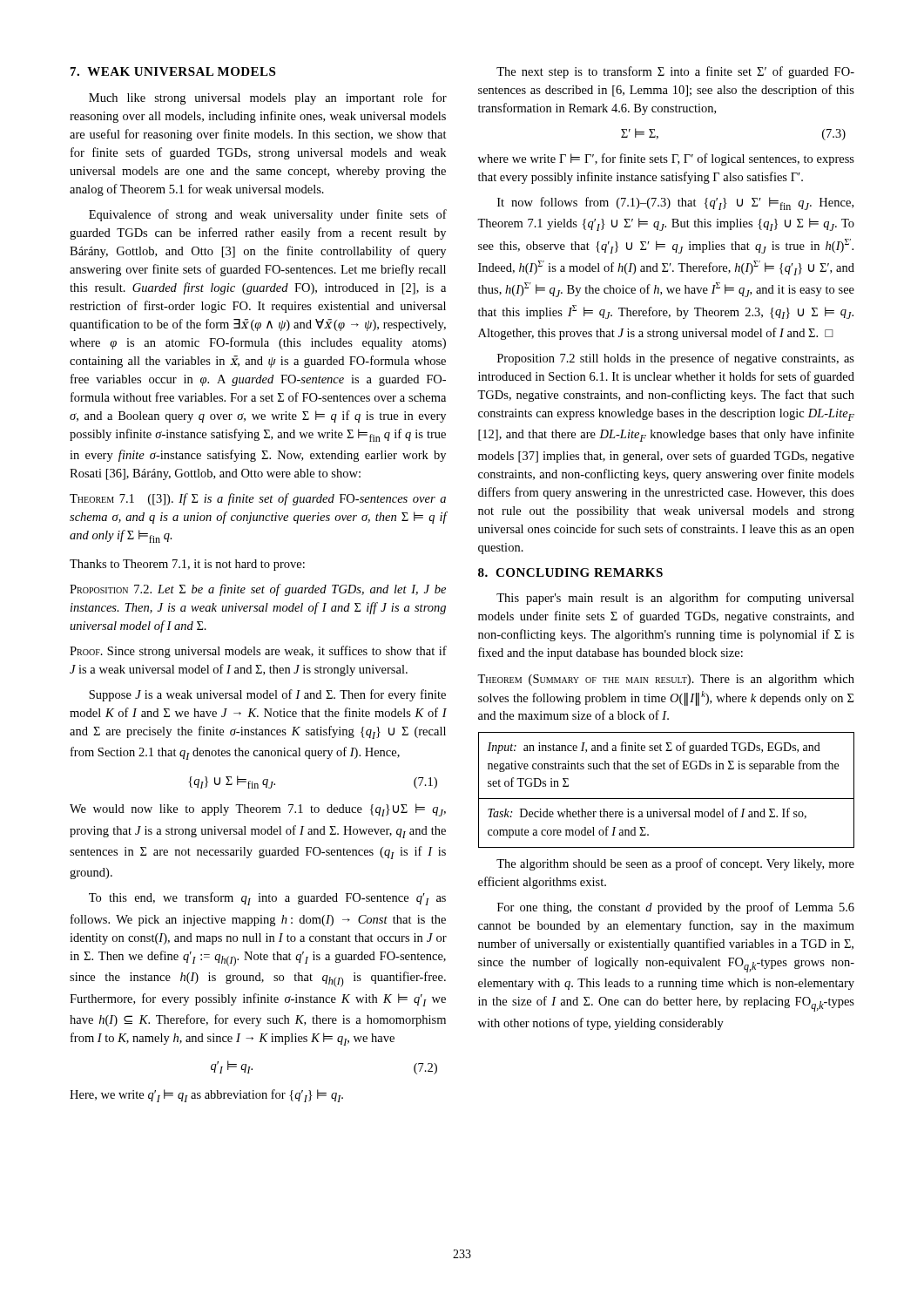Click on the text block starting "Thanks to Theorem 7.1,"
The width and height of the screenshot is (924, 1307).
(258, 564)
